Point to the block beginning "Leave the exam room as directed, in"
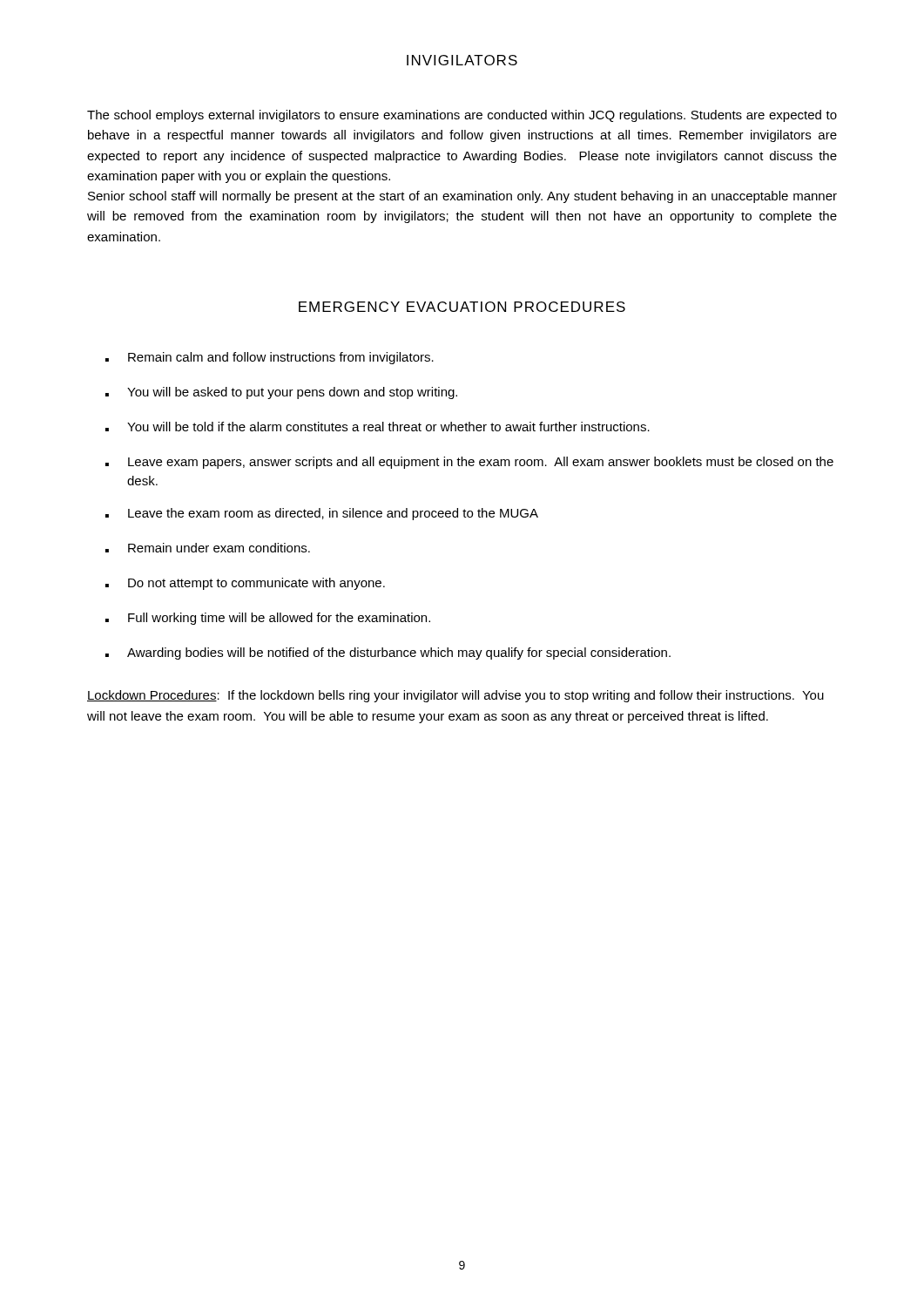 [x=471, y=515]
